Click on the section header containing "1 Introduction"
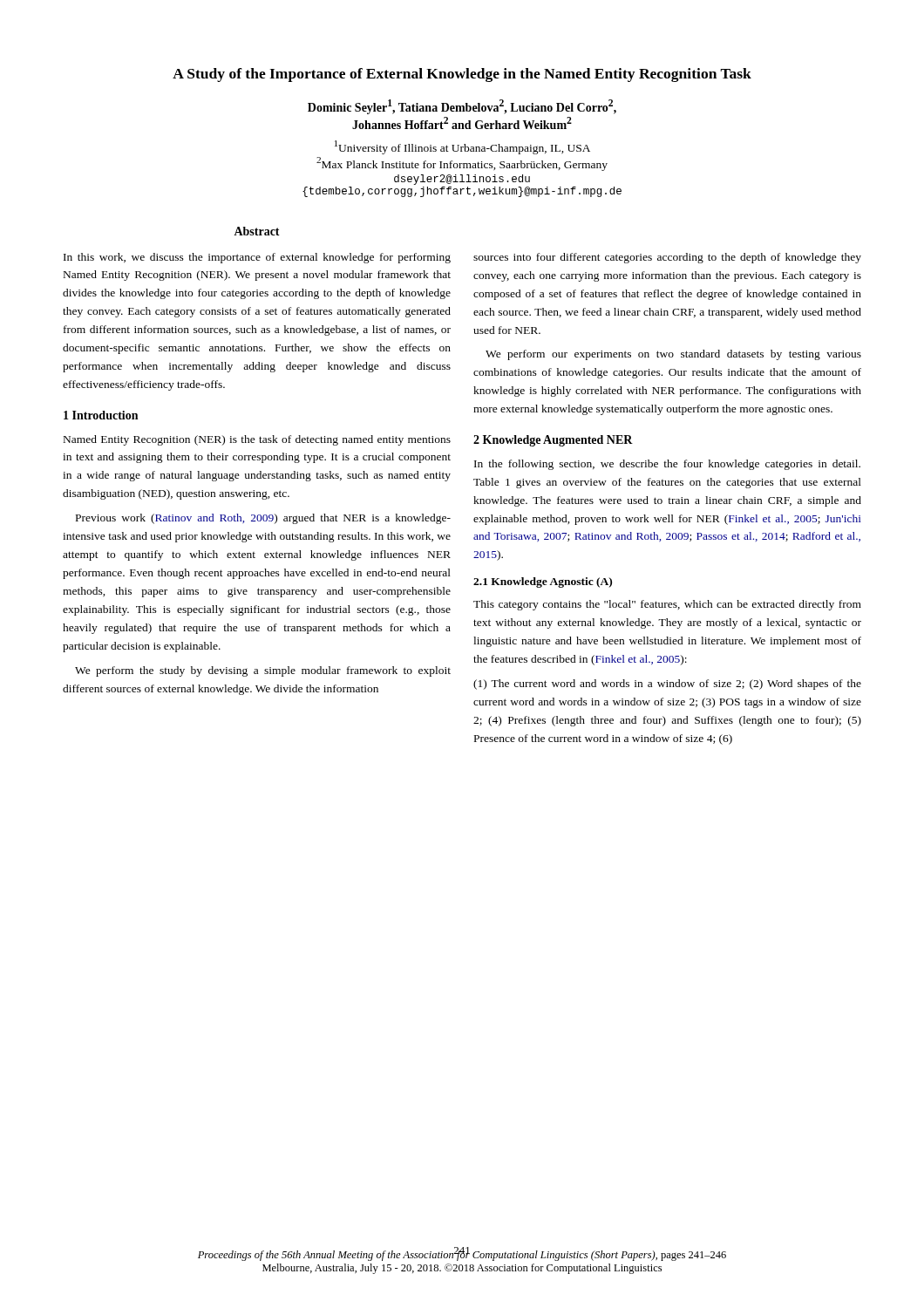This screenshot has width=924, height=1308. [x=100, y=415]
